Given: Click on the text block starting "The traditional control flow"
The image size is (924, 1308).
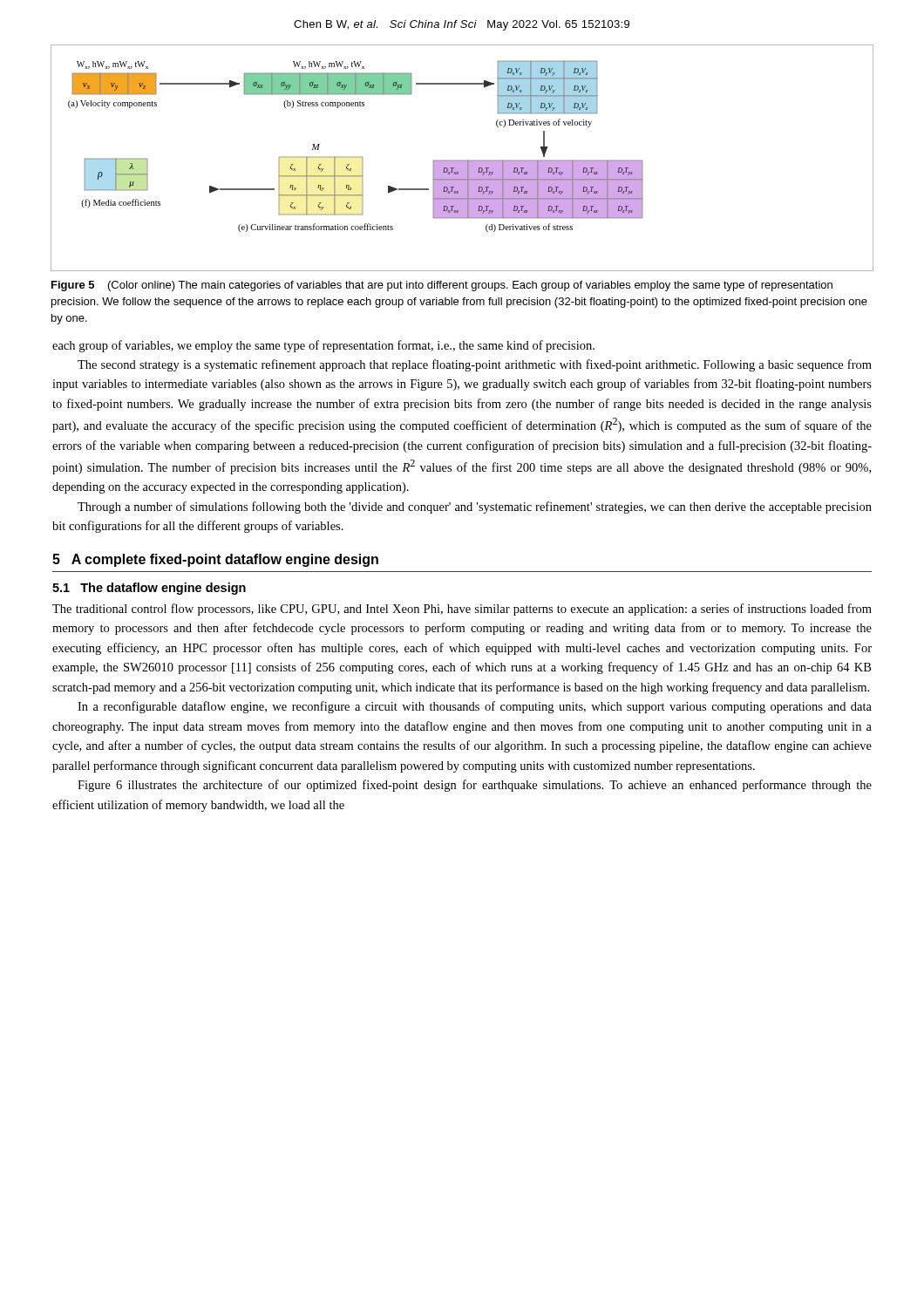Looking at the screenshot, I should click(x=462, y=648).
